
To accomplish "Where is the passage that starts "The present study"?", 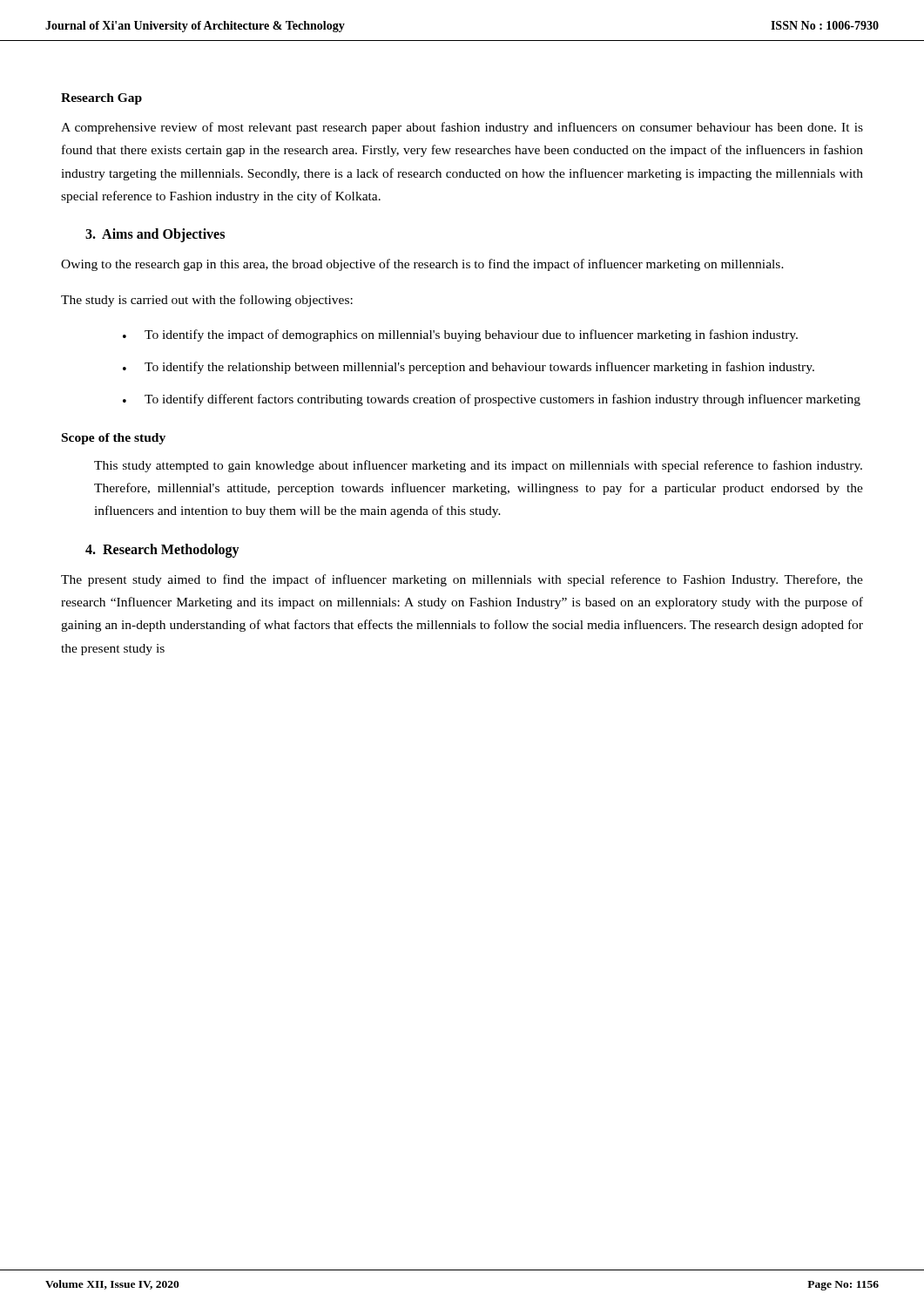I will tap(462, 613).
